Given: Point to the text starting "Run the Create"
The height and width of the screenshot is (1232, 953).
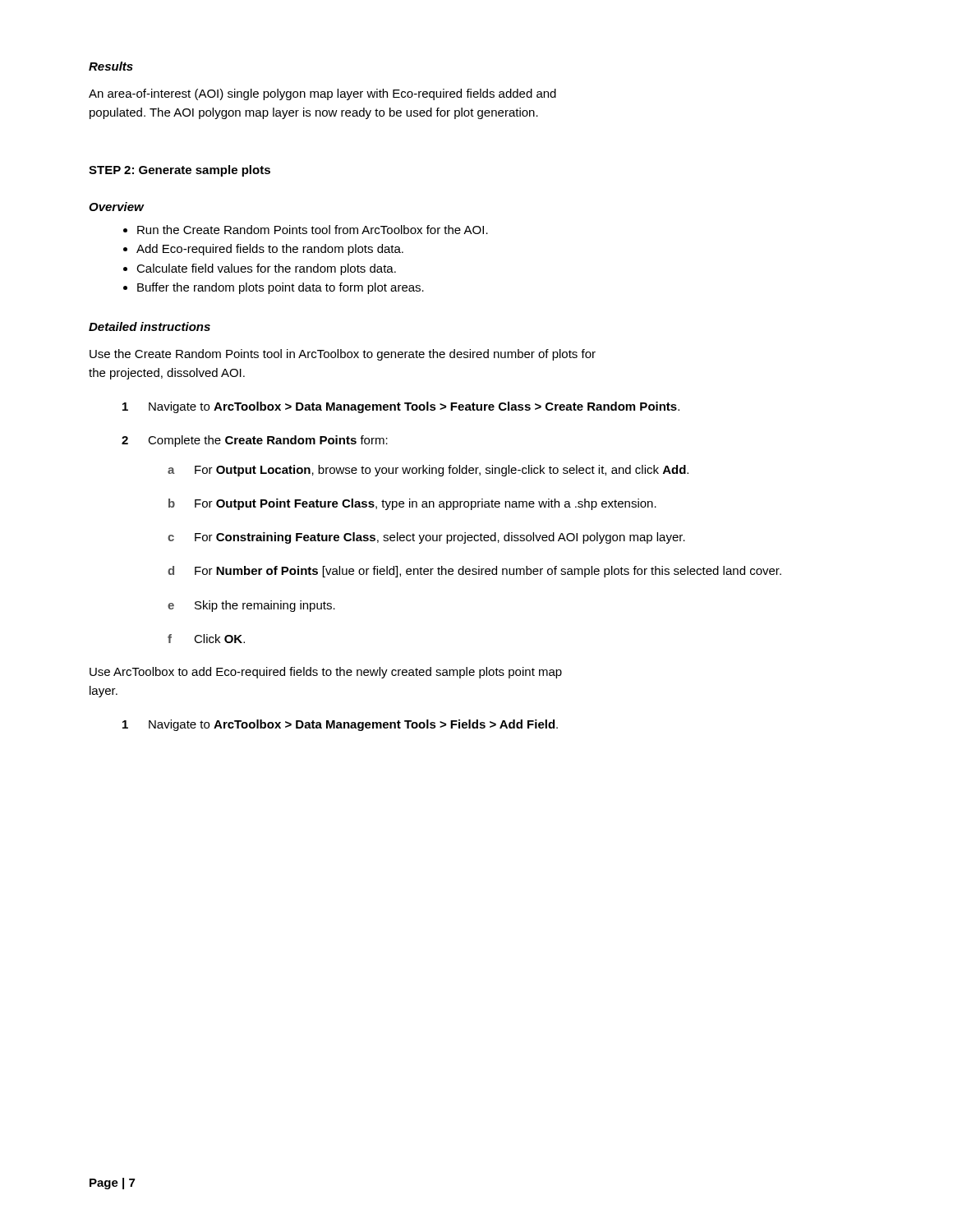Looking at the screenshot, I should click(312, 230).
